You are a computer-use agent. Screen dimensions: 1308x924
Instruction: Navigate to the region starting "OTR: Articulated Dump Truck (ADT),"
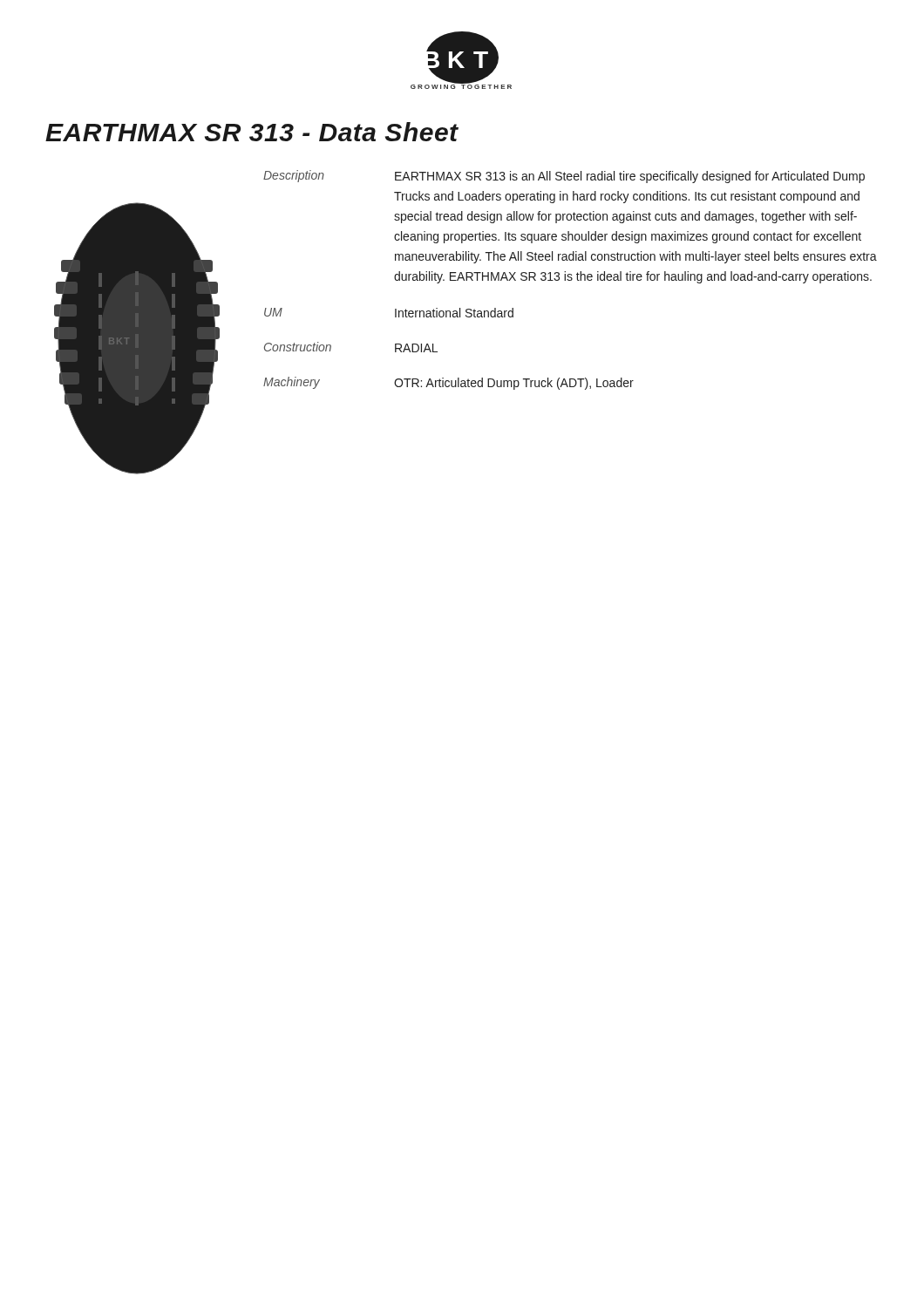pos(514,383)
